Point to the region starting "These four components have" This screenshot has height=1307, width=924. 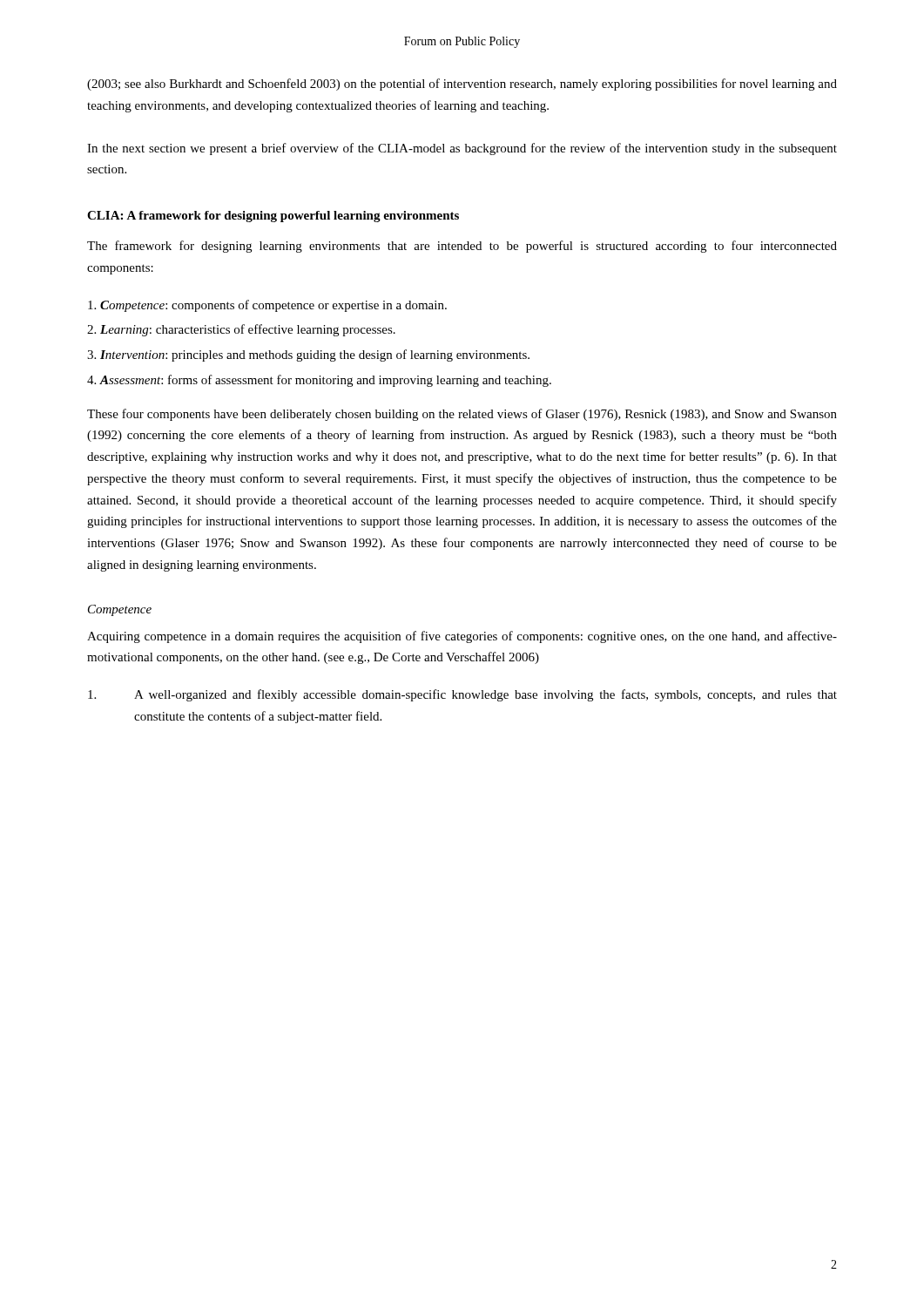click(462, 489)
